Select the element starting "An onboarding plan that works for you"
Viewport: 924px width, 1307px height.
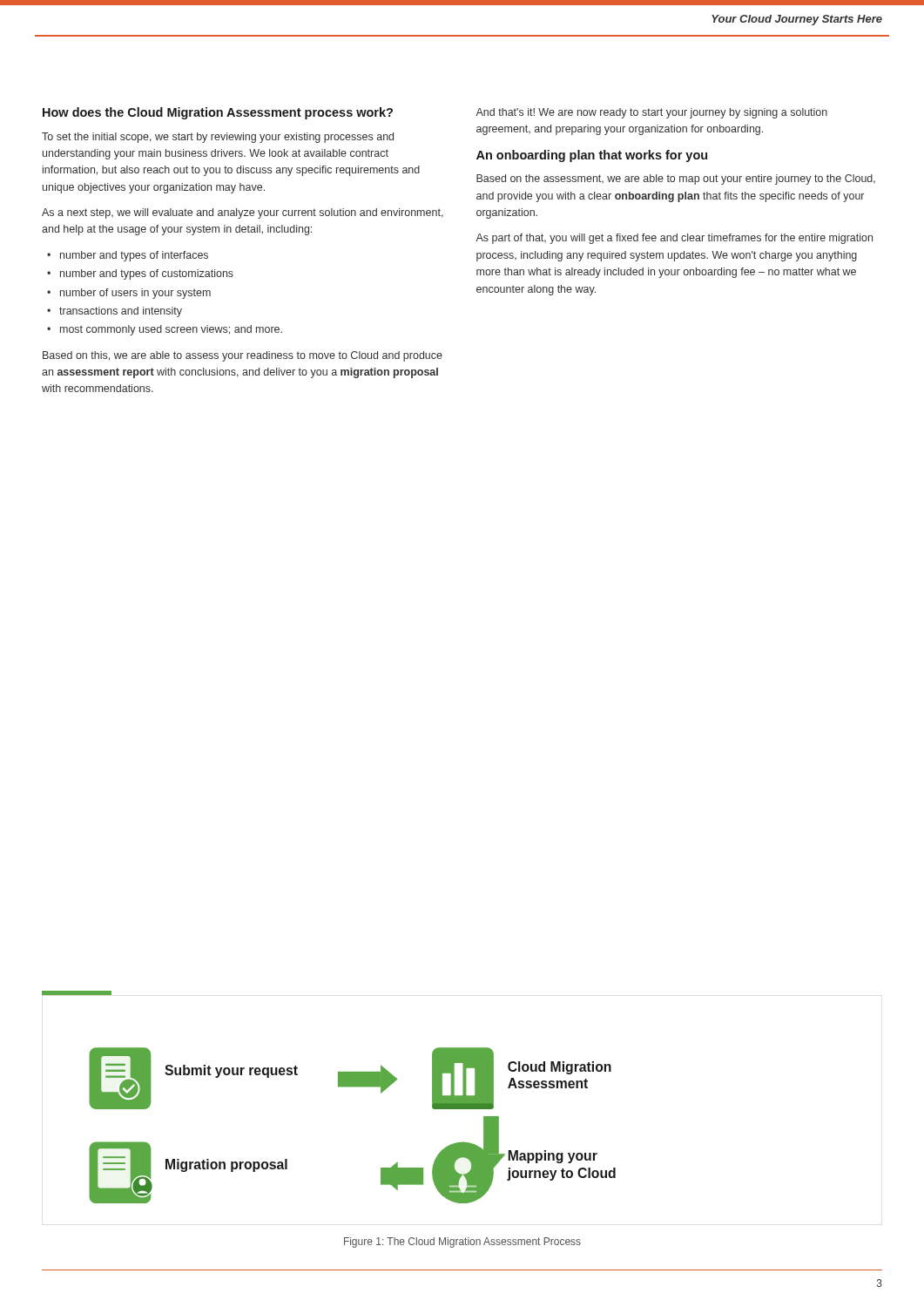(x=592, y=155)
